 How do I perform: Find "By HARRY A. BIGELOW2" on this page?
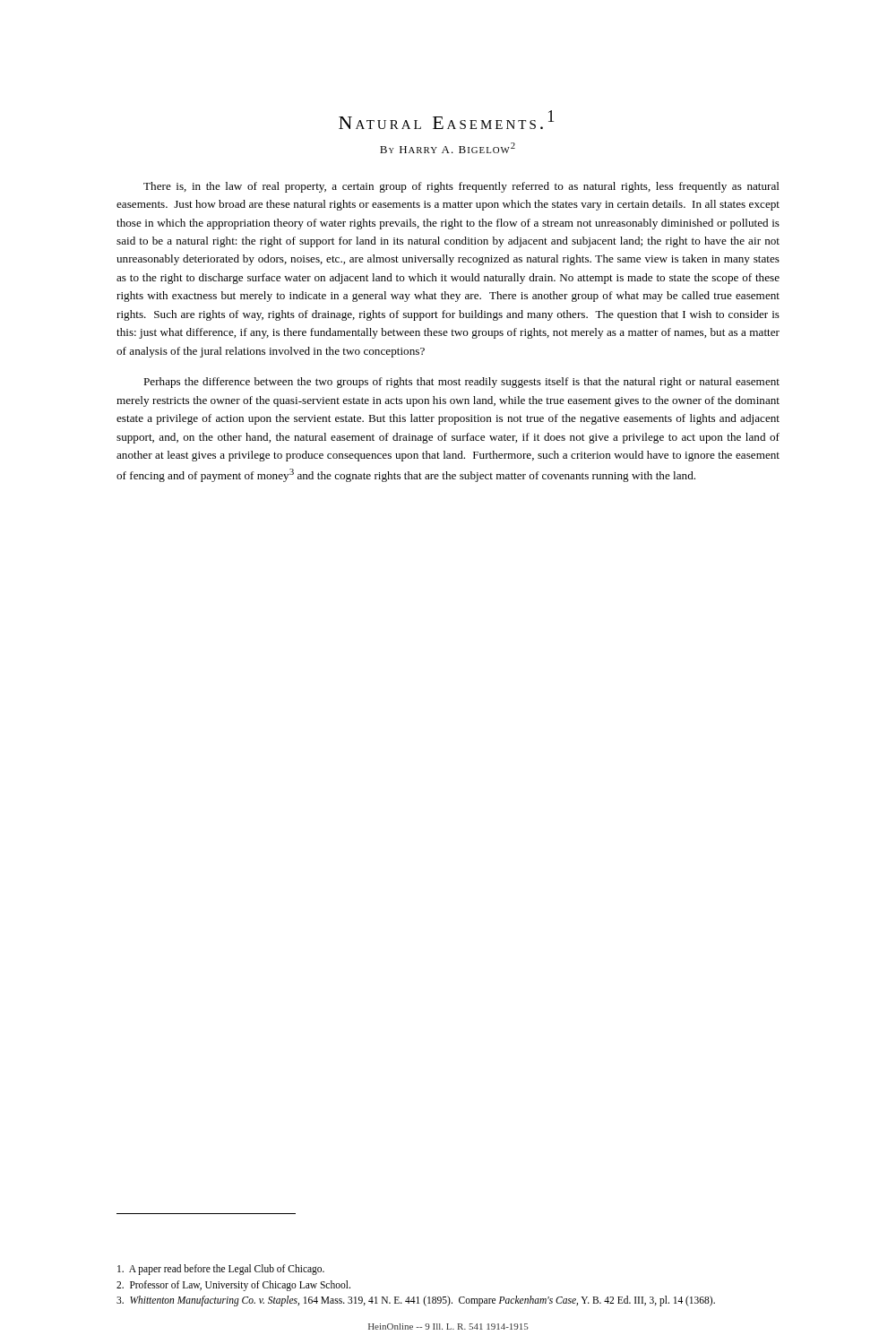coord(448,148)
